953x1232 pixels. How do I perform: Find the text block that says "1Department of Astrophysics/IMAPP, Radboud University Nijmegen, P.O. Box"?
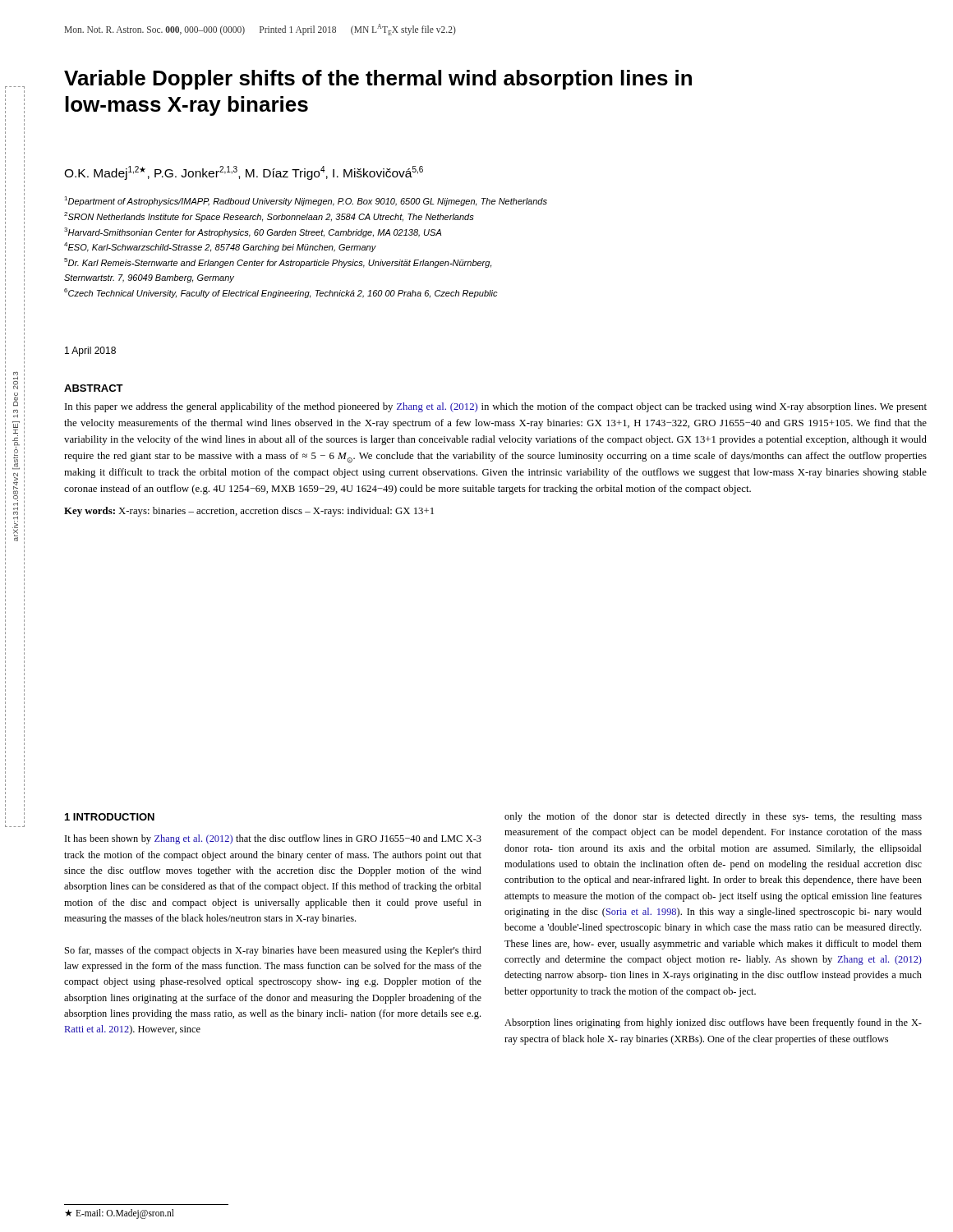306,246
